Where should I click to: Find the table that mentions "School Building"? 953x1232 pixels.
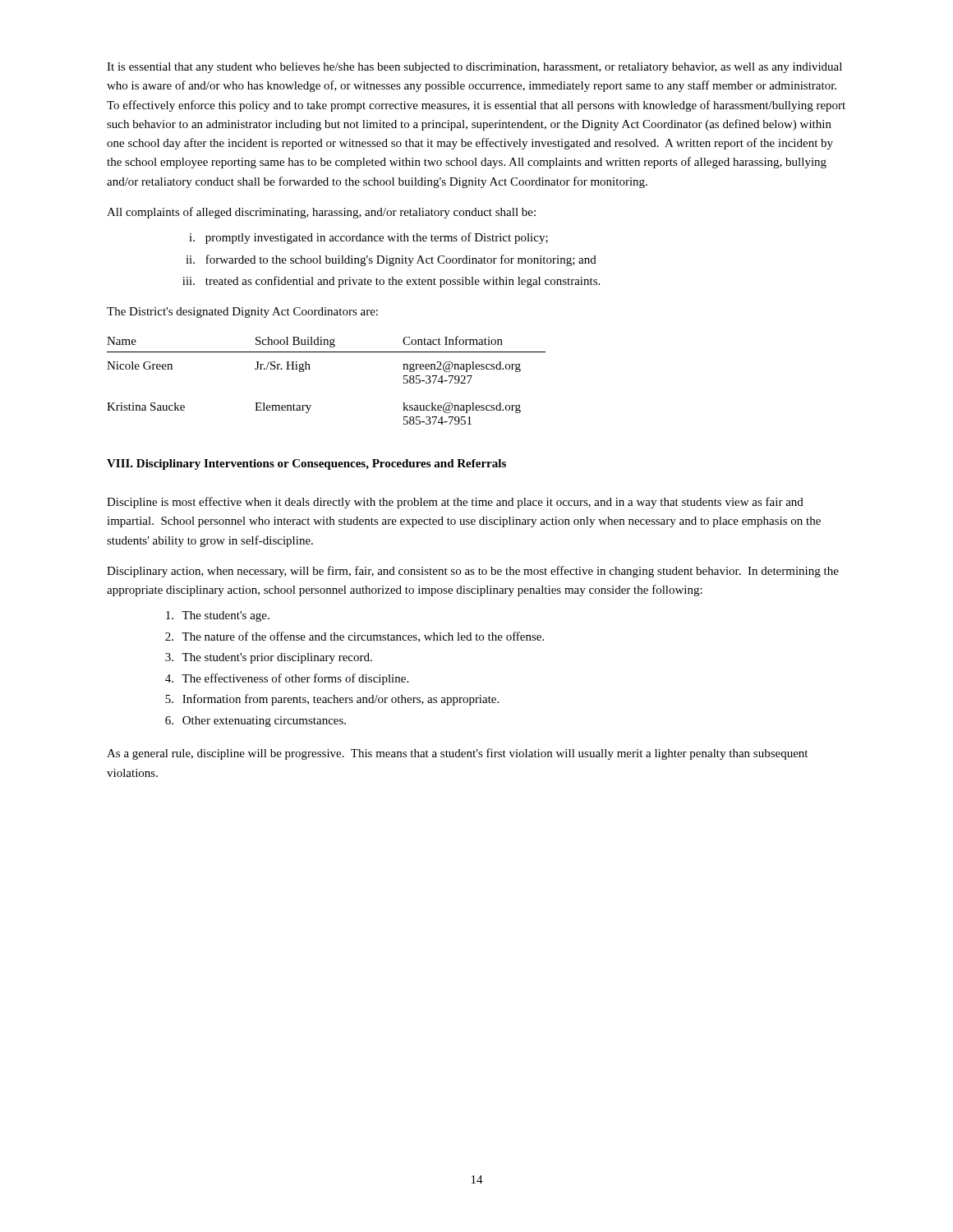[x=476, y=383]
